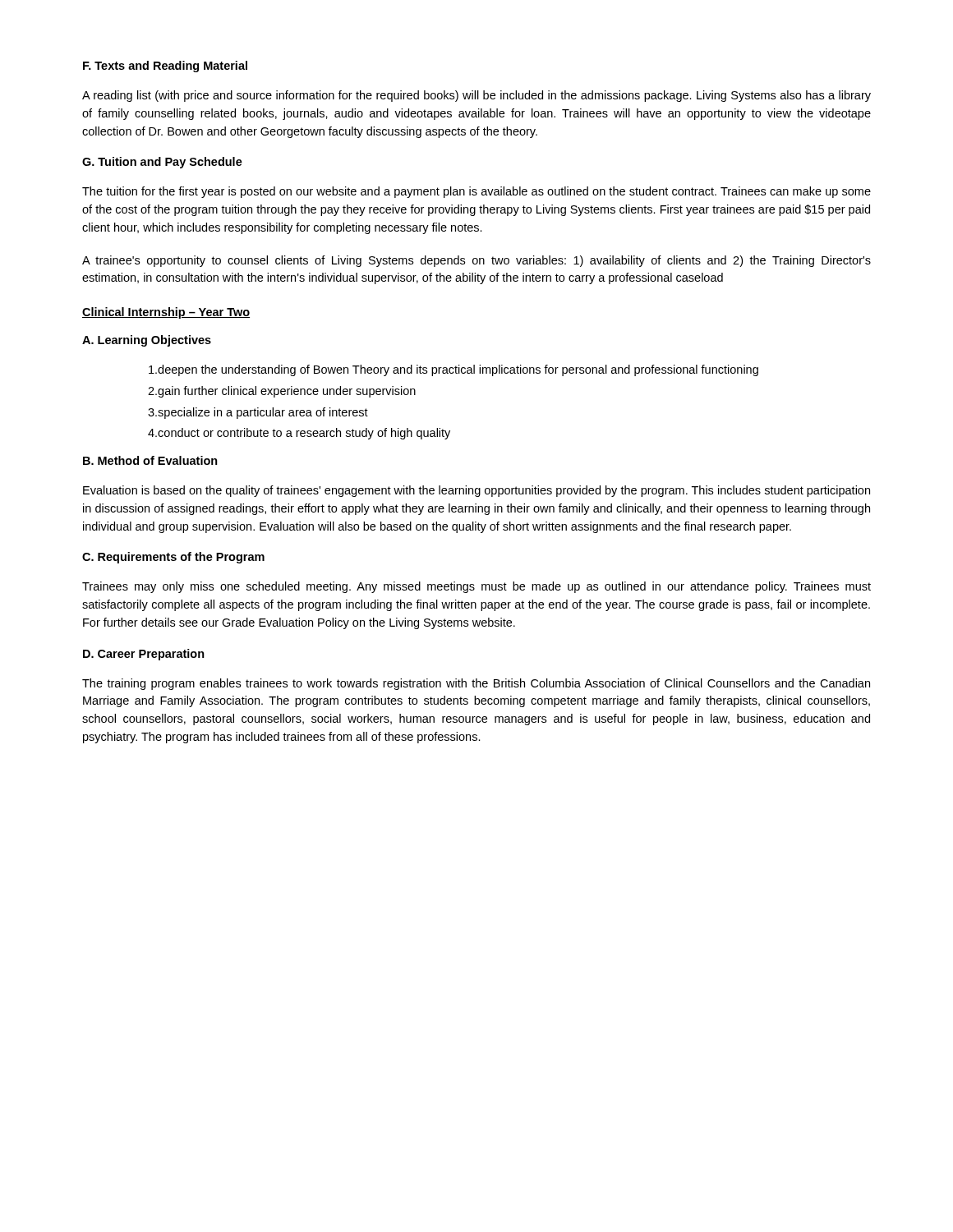Find the text block that reads "A reading list (with"
The width and height of the screenshot is (953, 1232).
[476, 114]
